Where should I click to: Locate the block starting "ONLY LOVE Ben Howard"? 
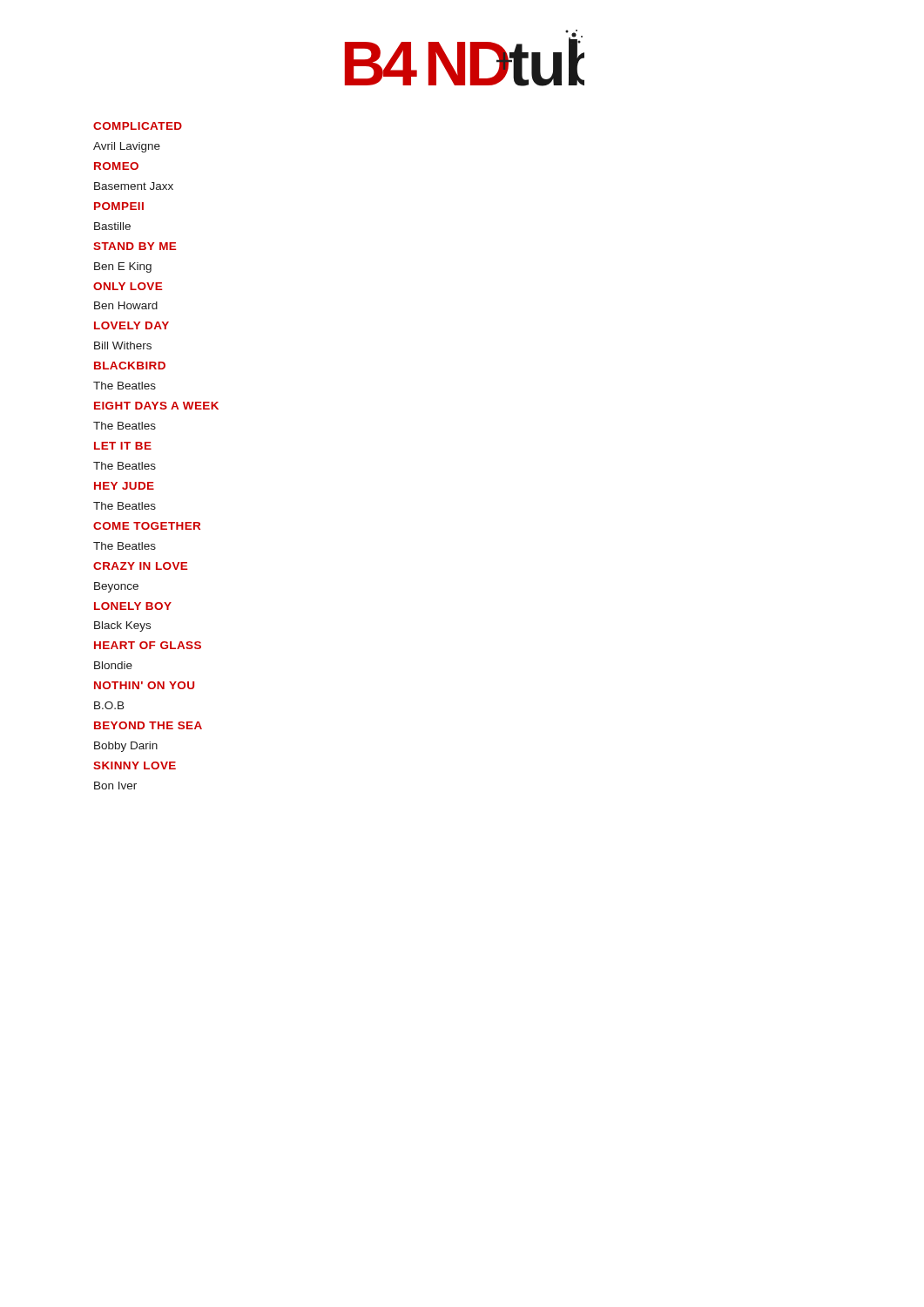point(128,286)
